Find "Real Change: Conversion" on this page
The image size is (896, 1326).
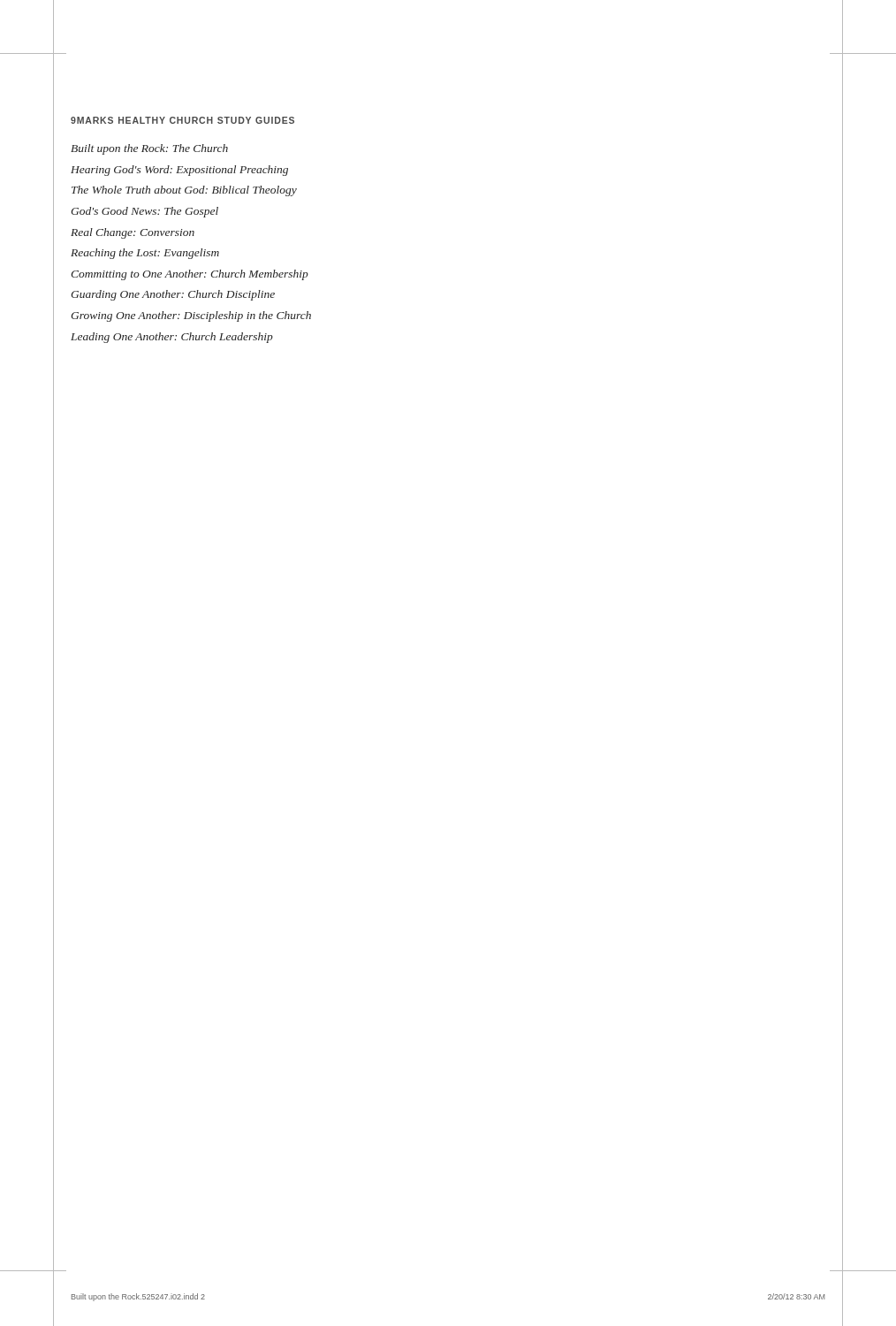(133, 232)
